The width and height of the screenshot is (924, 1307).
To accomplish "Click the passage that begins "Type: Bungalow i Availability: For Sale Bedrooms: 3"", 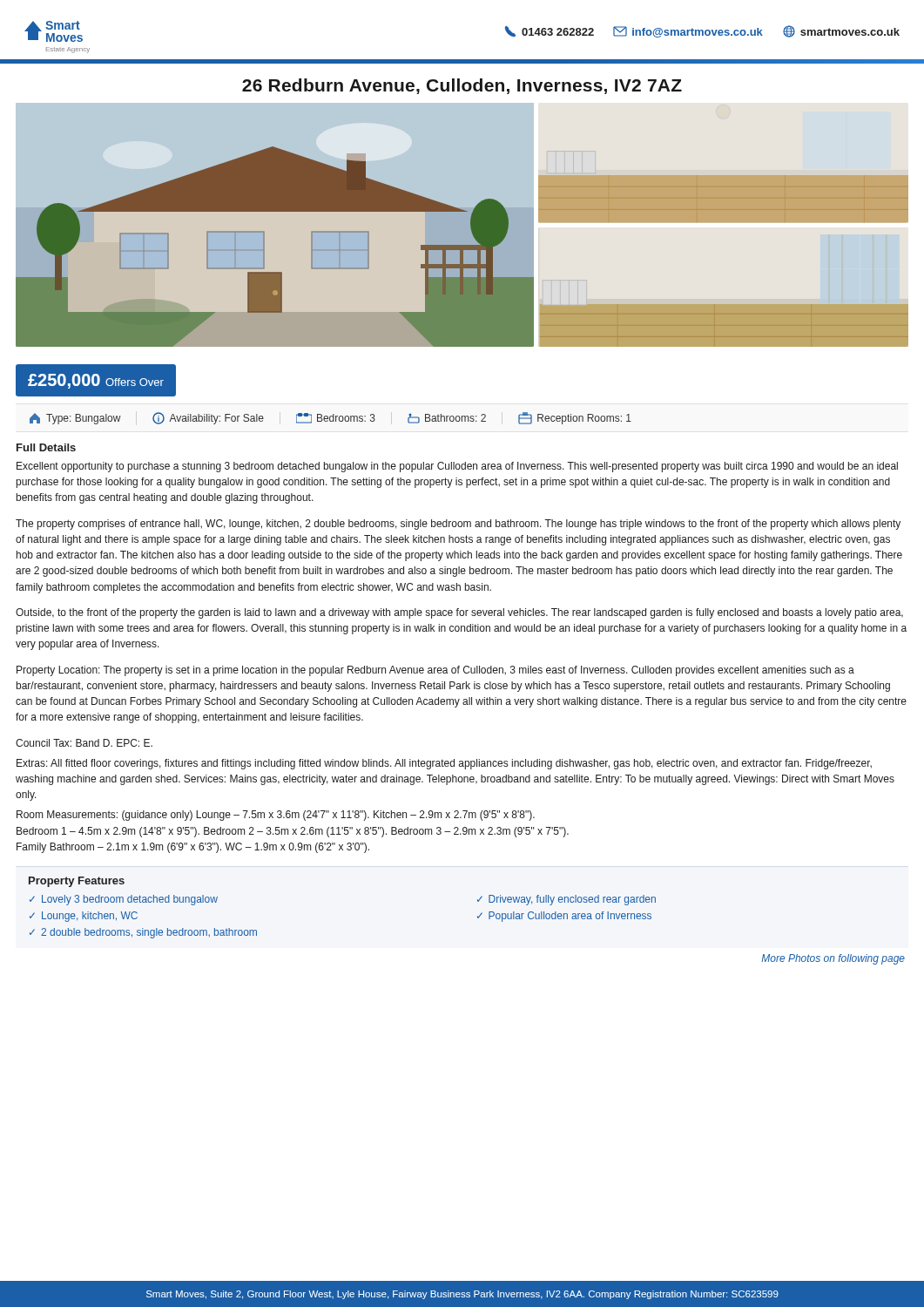I will point(330,418).
